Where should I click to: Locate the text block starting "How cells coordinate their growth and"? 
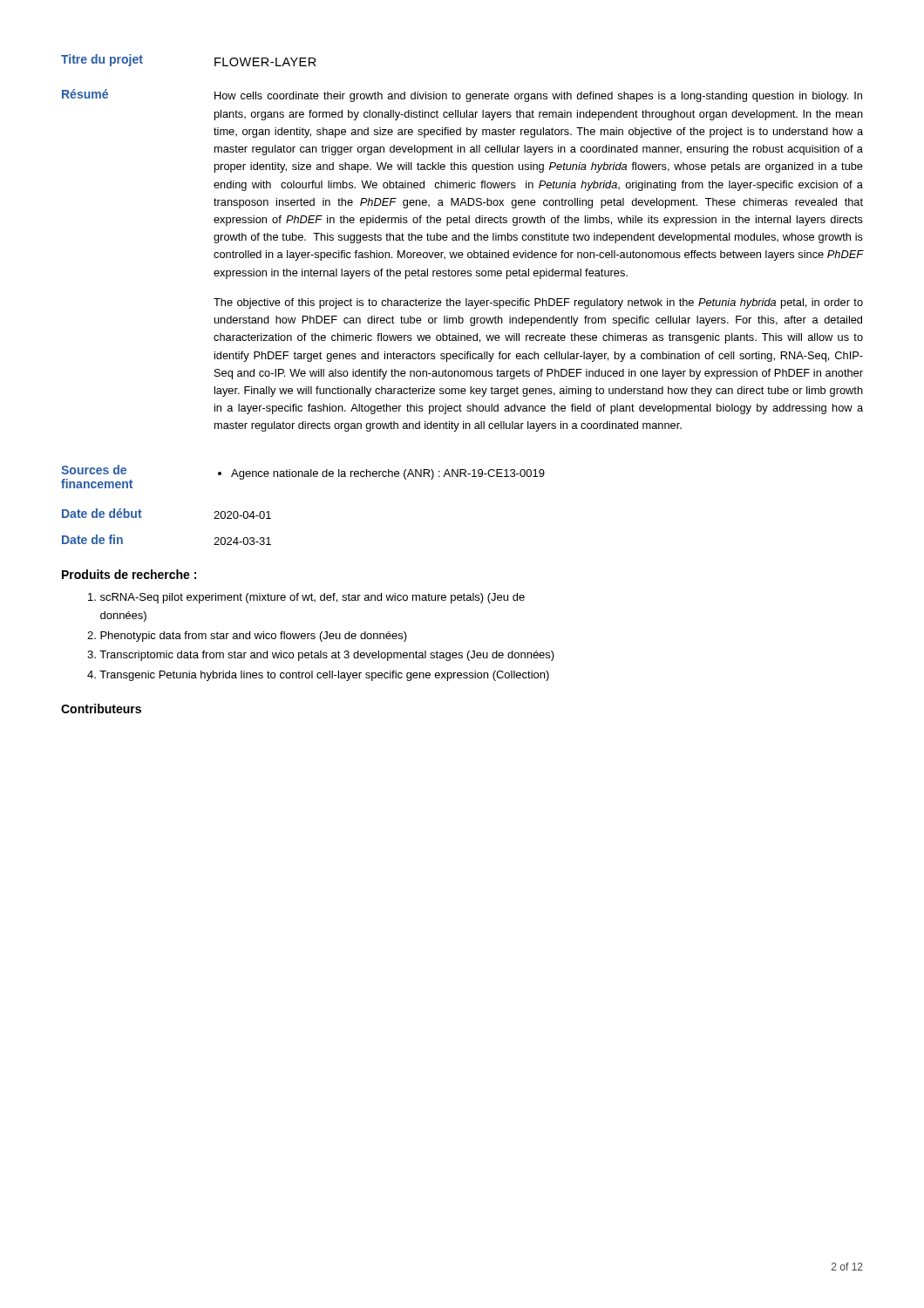coord(538,261)
